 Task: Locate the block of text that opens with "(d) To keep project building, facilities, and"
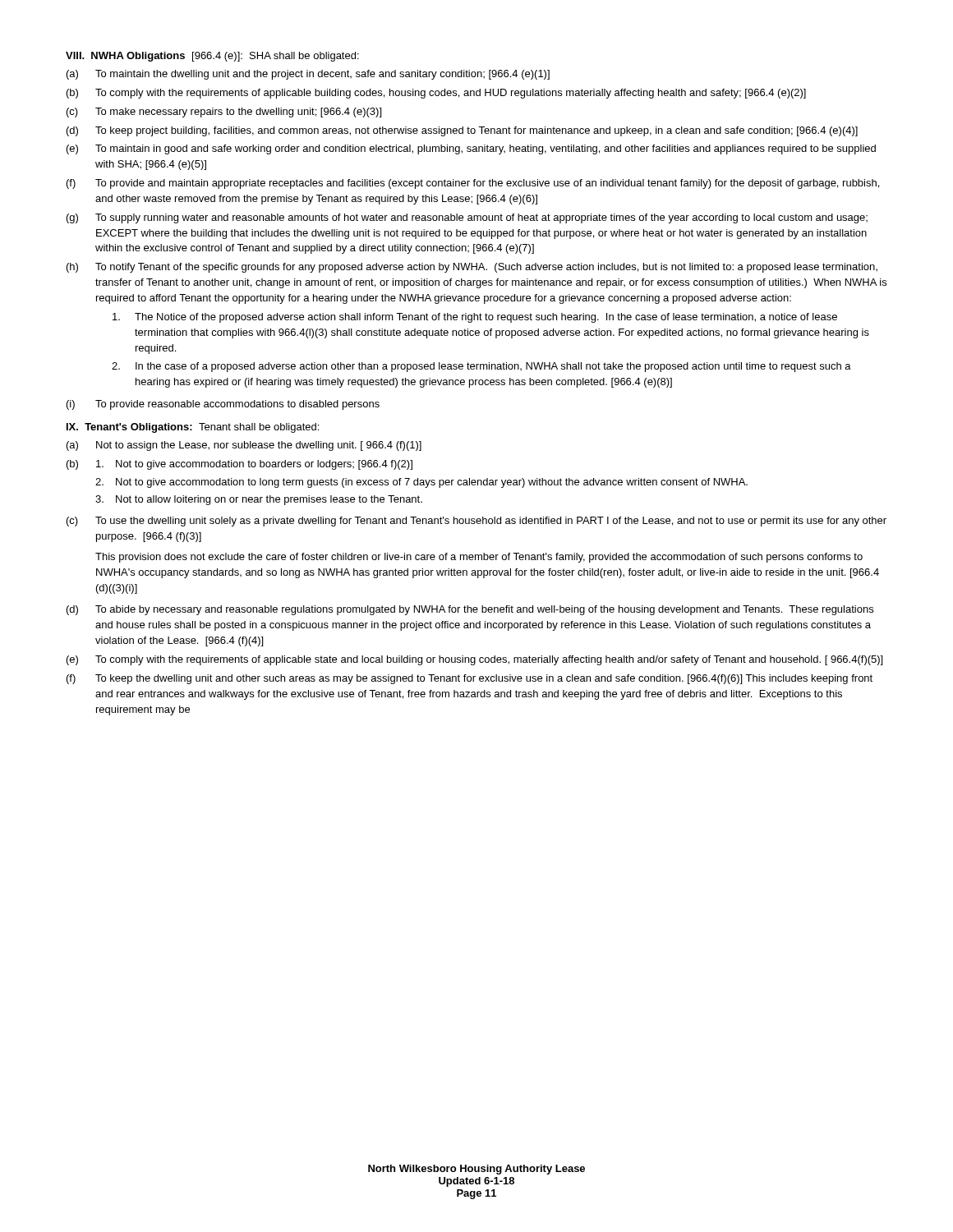click(x=476, y=131)
